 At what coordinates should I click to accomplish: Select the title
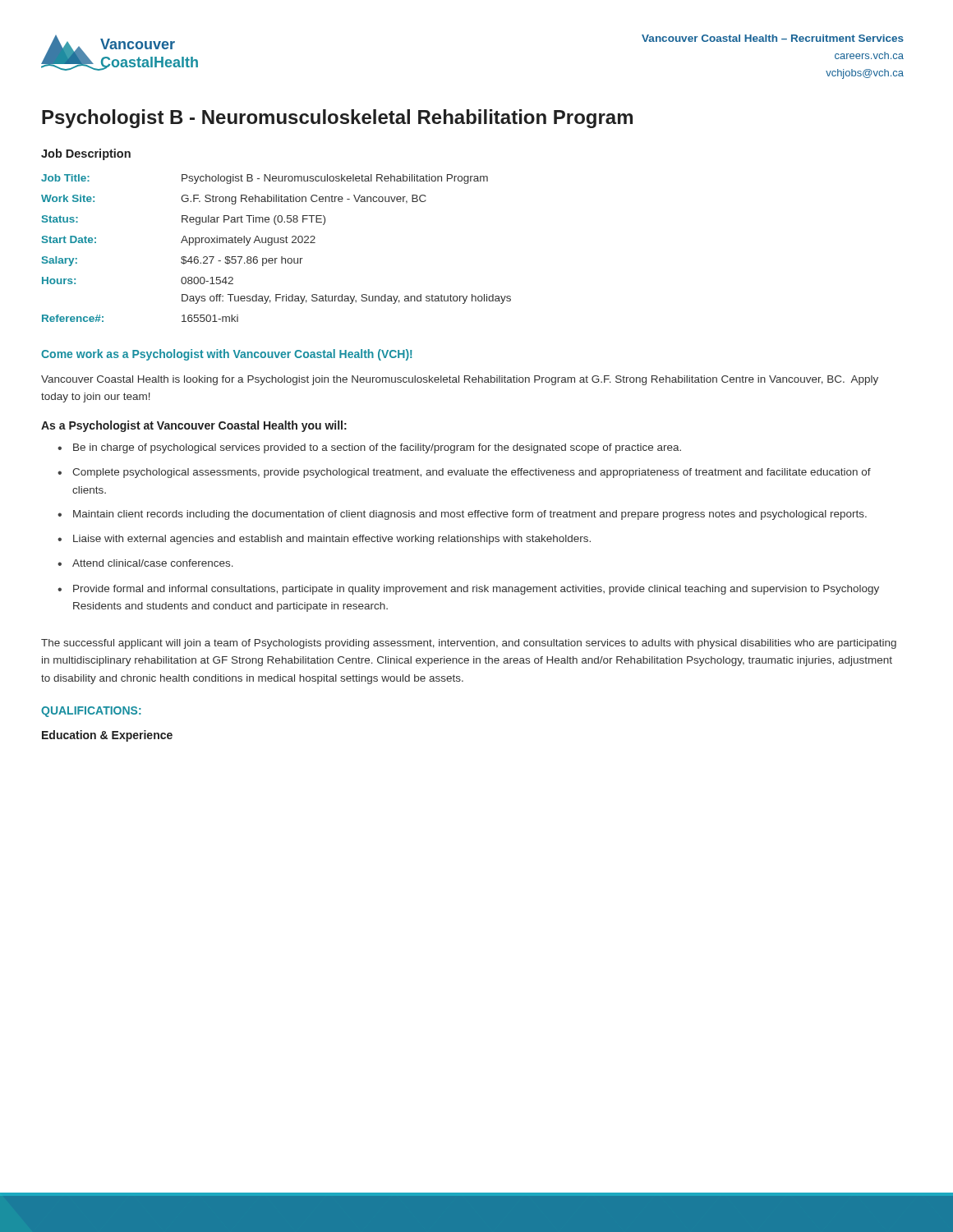coord(472,118)
